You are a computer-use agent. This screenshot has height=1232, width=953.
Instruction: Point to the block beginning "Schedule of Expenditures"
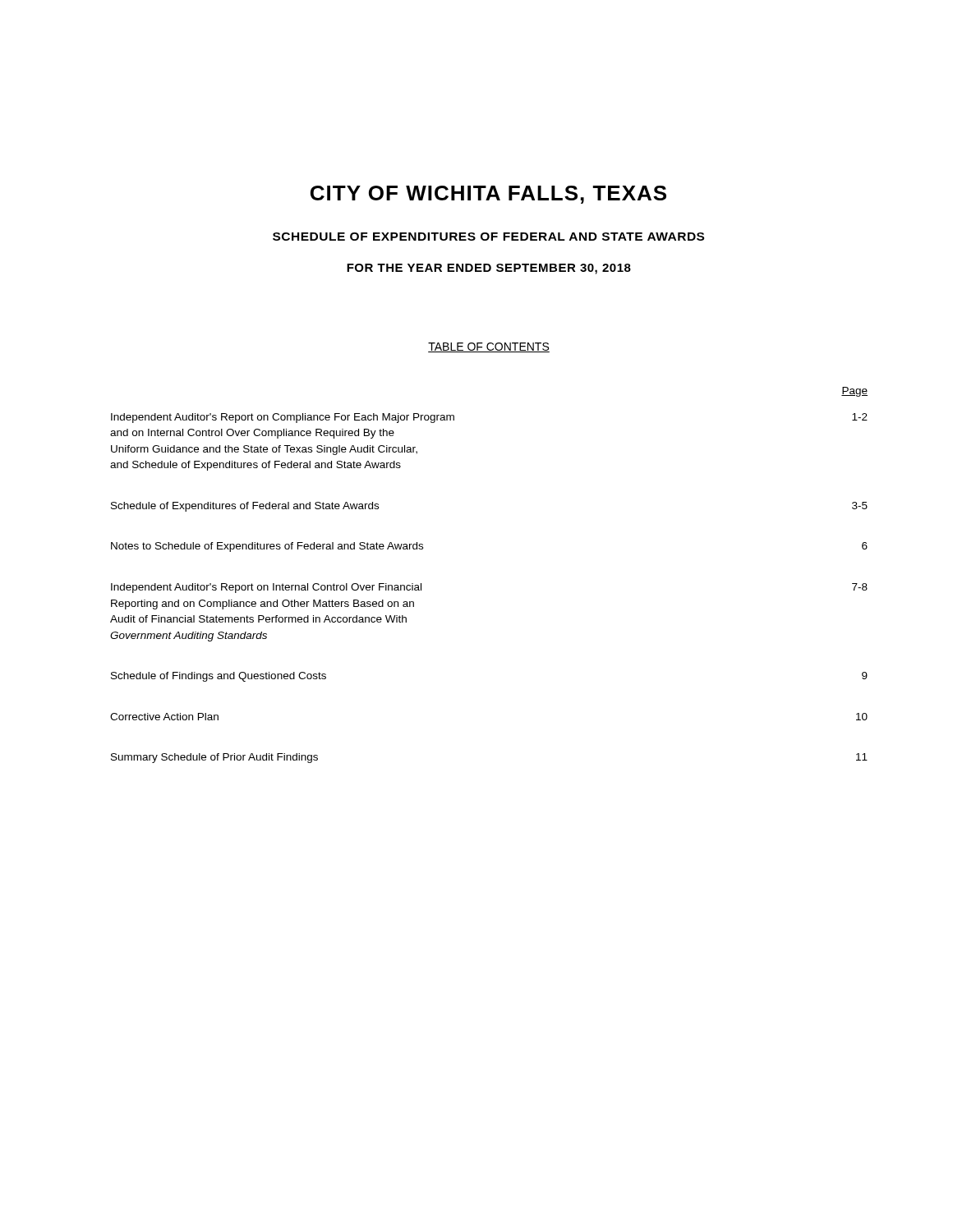pos(245,505)
